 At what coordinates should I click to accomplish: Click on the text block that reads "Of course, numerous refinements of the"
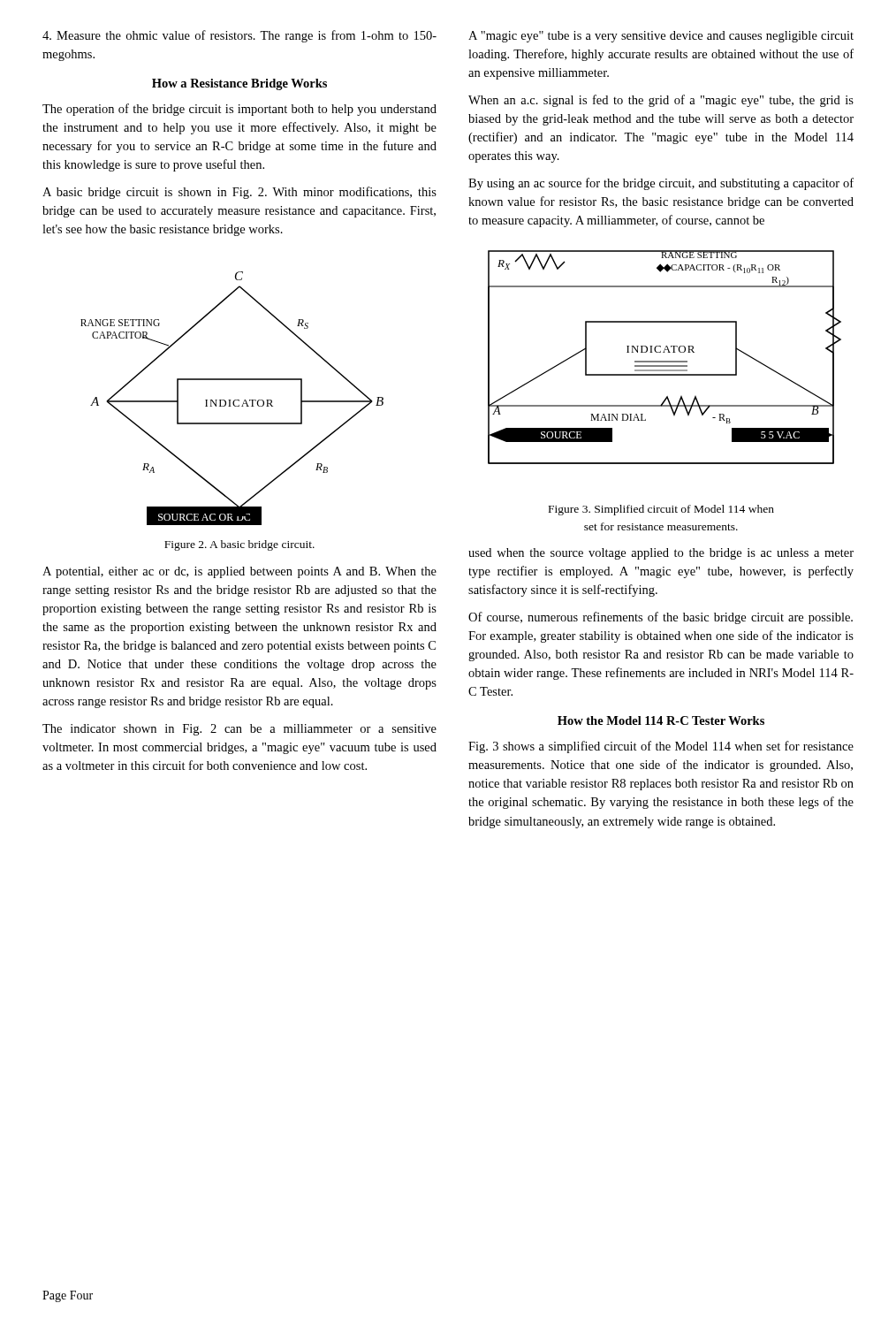coord(661,654)
